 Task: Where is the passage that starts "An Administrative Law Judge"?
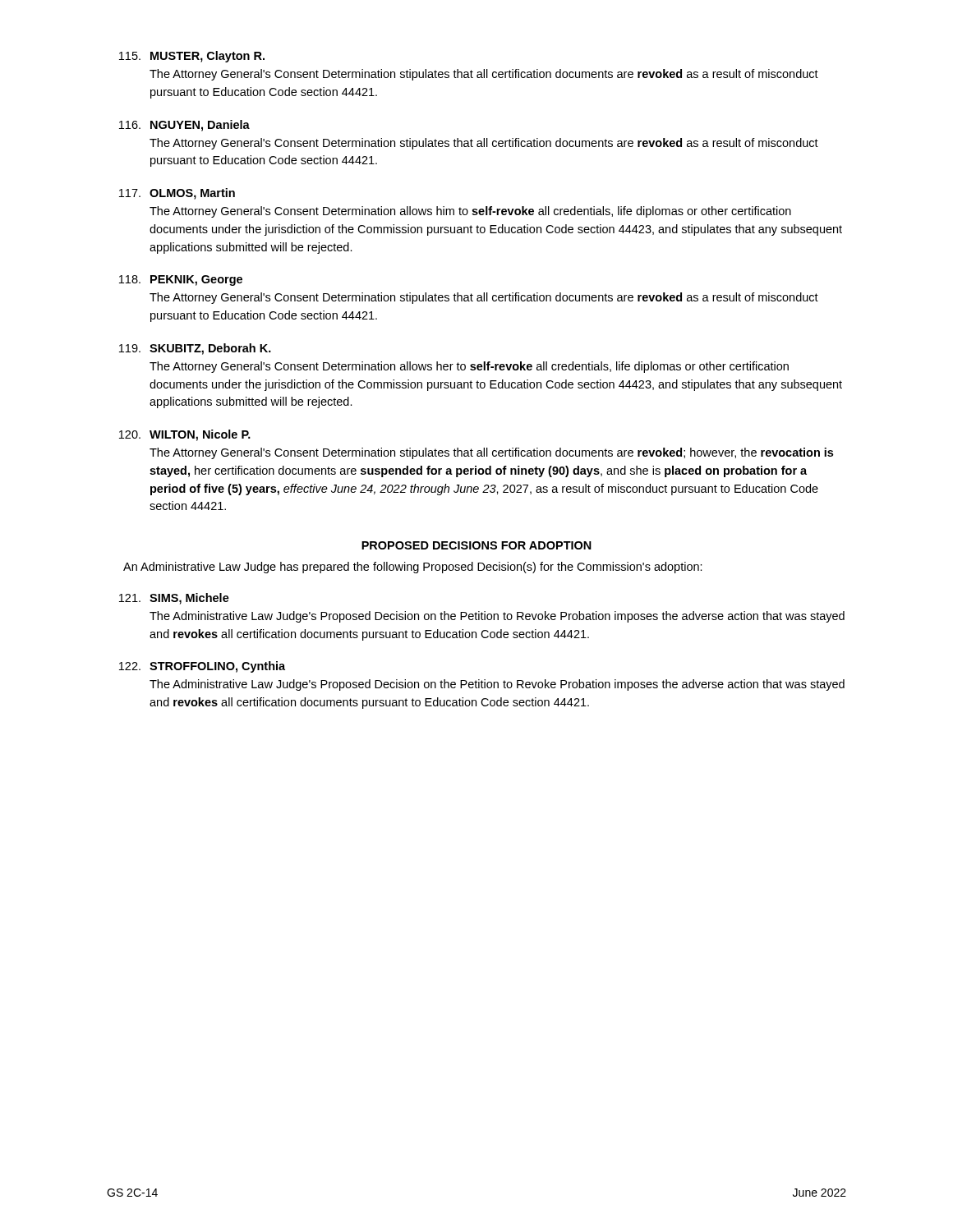point(413,567)
